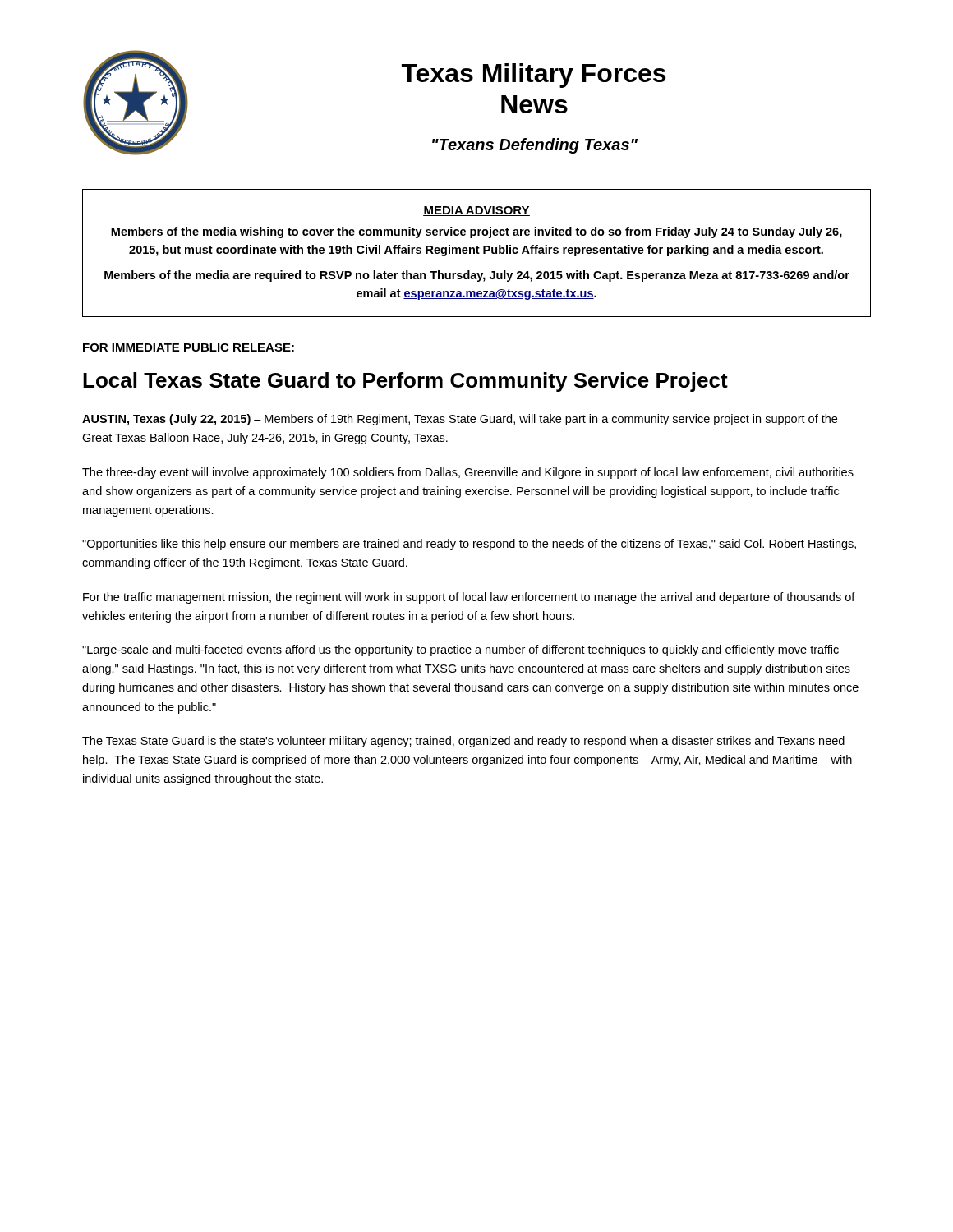The image size is (953, 1232).
Task: Select the text block that says ""Opportunities like this help ensure our"
Action: coord(476,554)
